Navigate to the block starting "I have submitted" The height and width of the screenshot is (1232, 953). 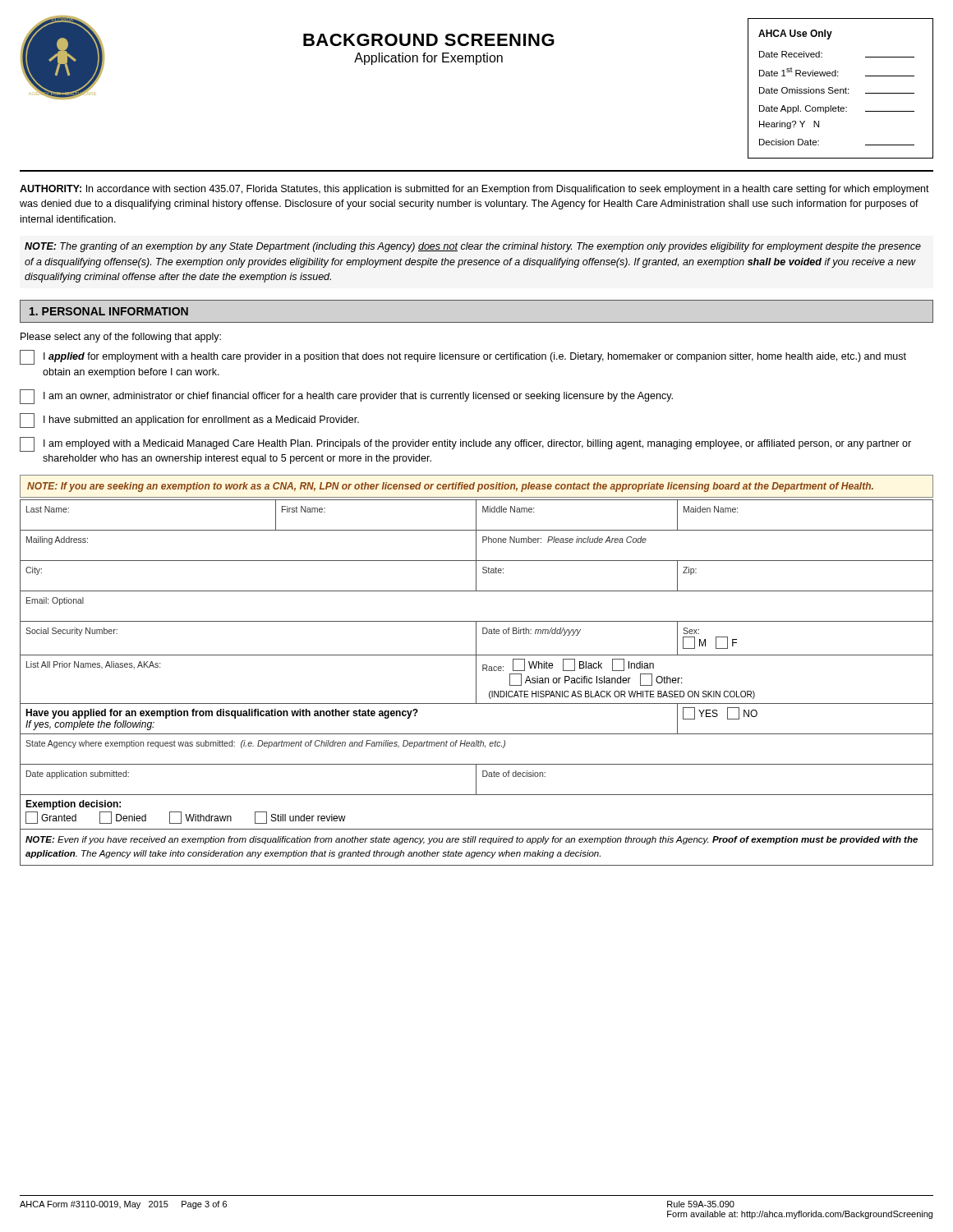(x=189, y=421)
